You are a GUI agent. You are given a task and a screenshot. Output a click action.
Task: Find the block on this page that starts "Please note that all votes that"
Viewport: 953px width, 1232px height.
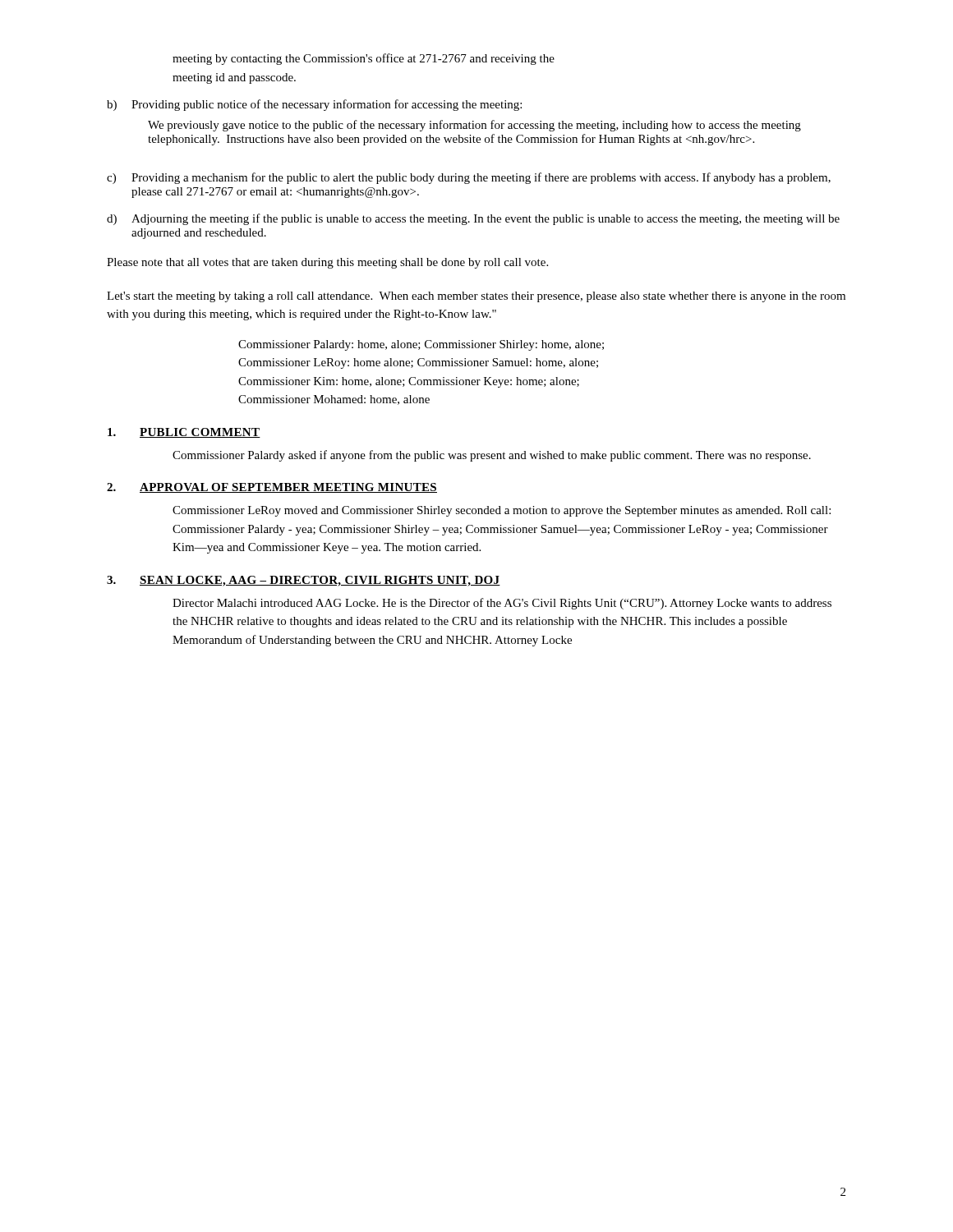(328, 262)
